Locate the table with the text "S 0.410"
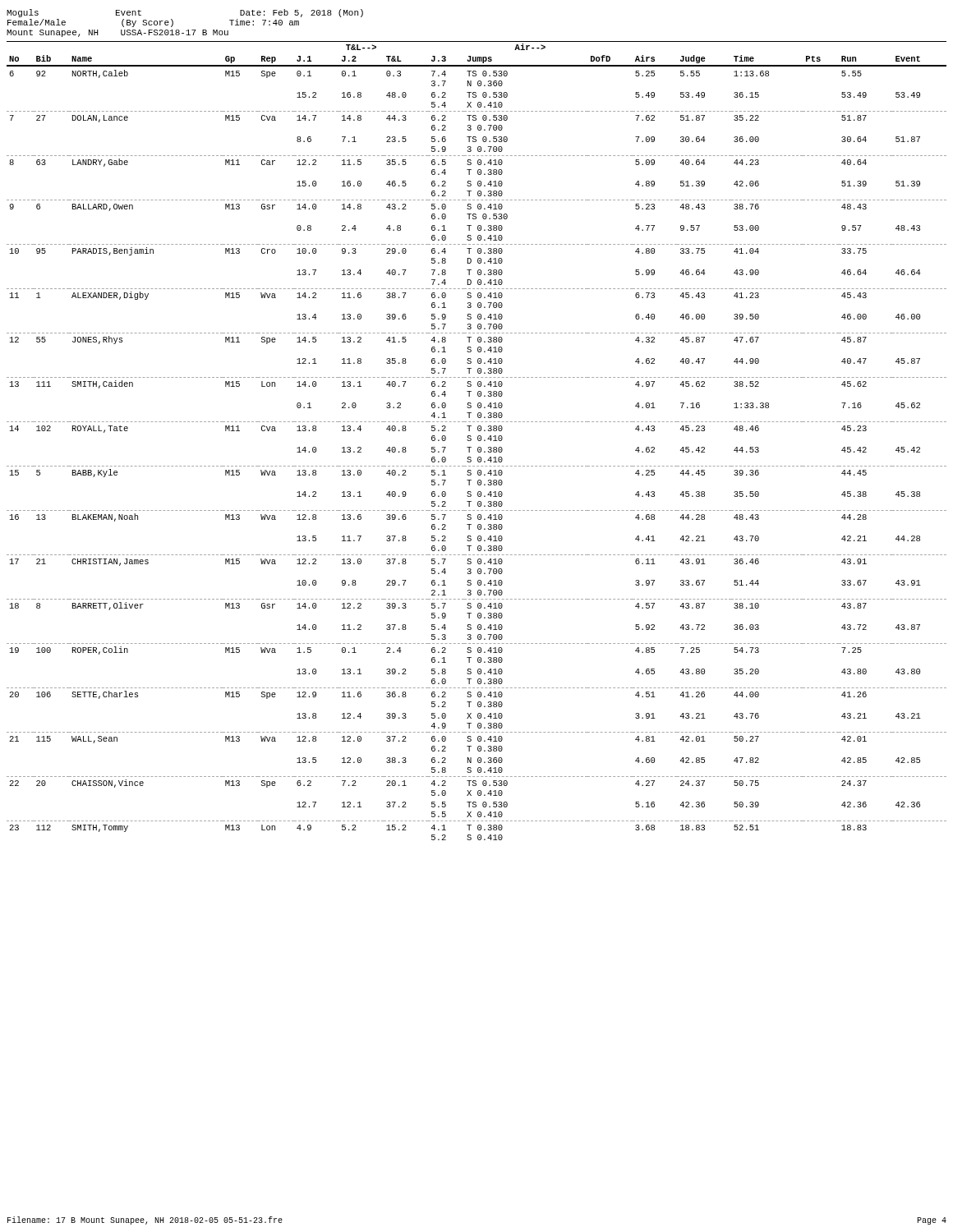 [x=476, y=442]
